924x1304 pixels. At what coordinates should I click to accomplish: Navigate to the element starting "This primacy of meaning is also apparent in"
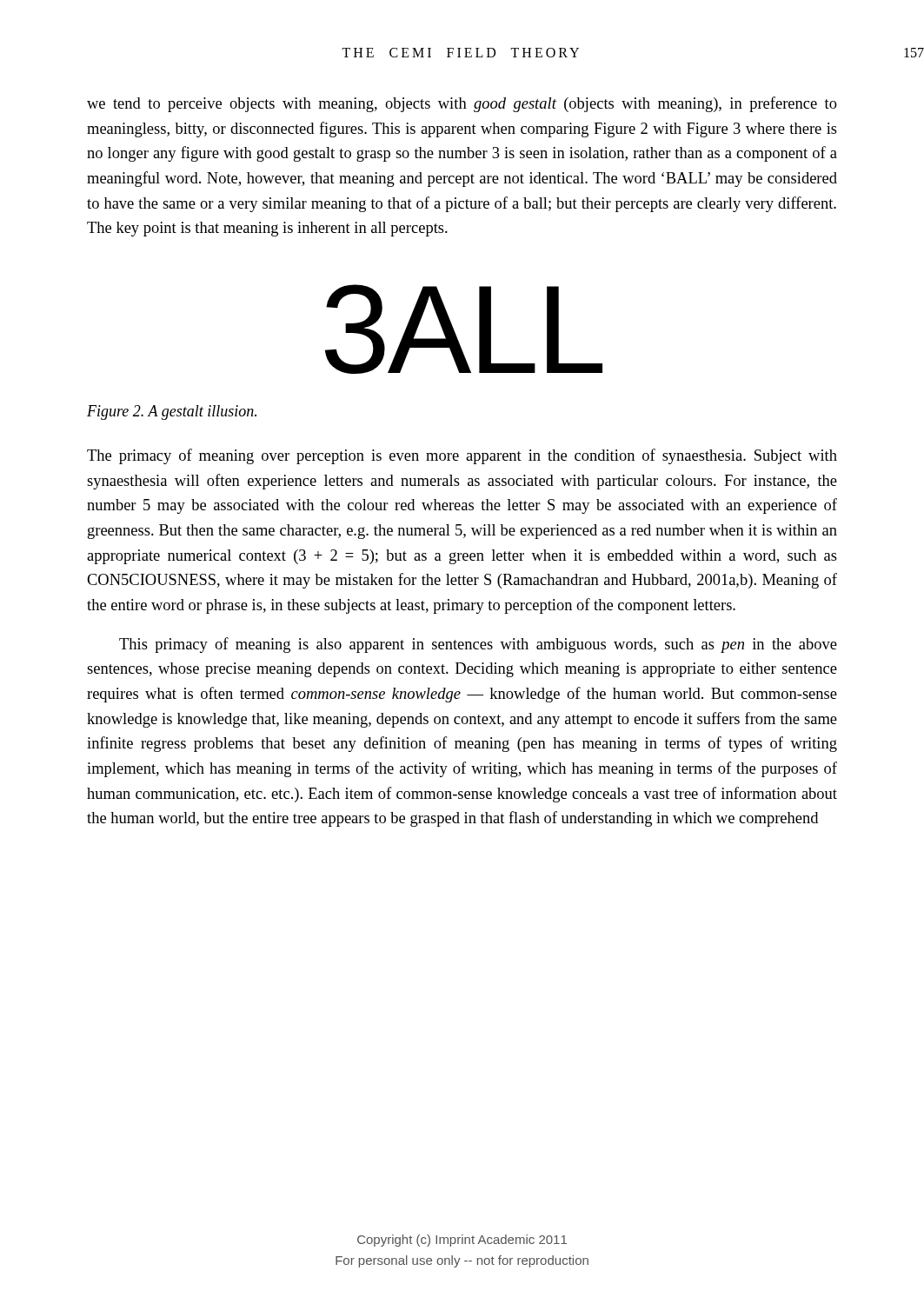point(462,731)
